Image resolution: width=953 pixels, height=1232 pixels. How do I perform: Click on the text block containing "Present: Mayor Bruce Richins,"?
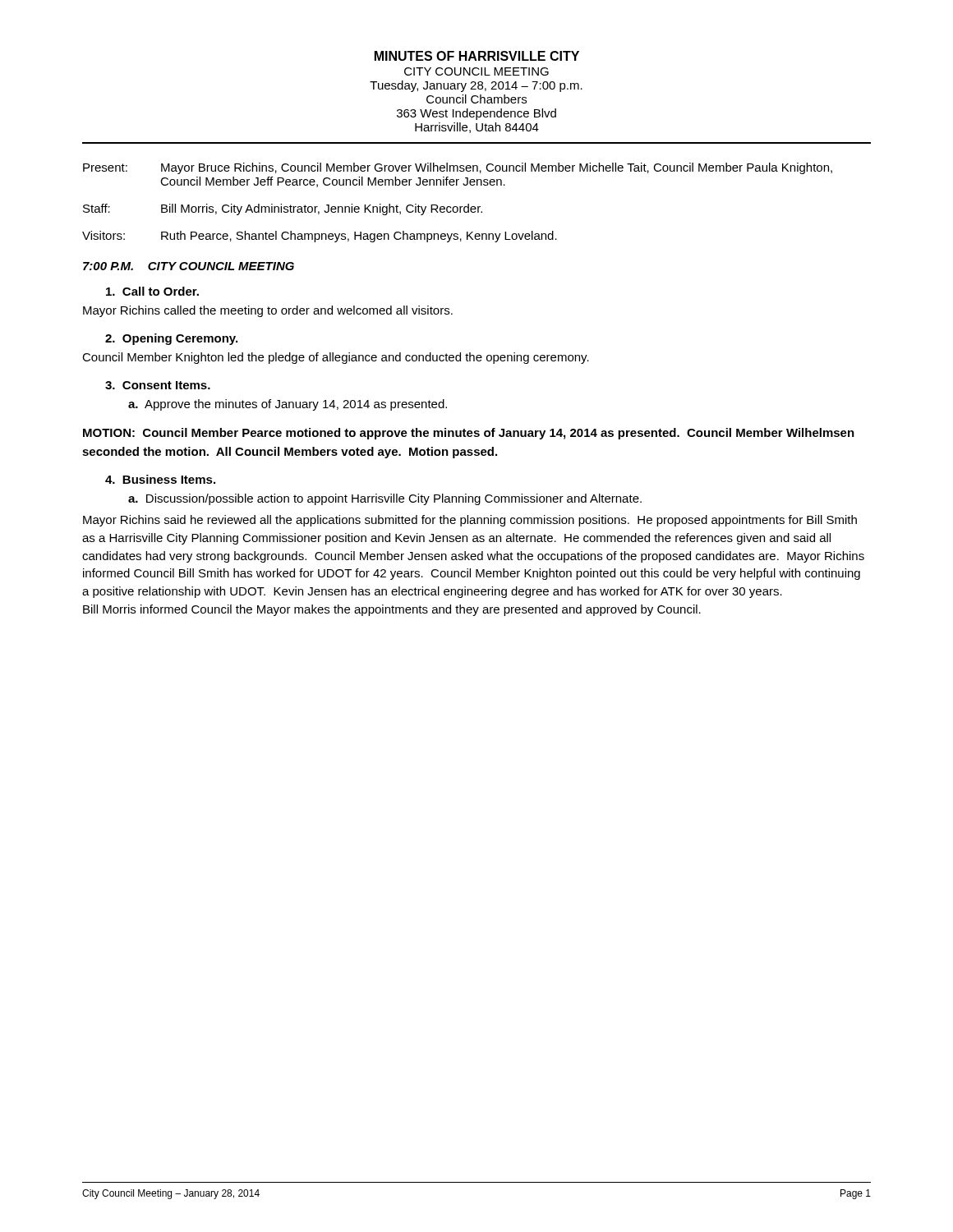(476, 174)
